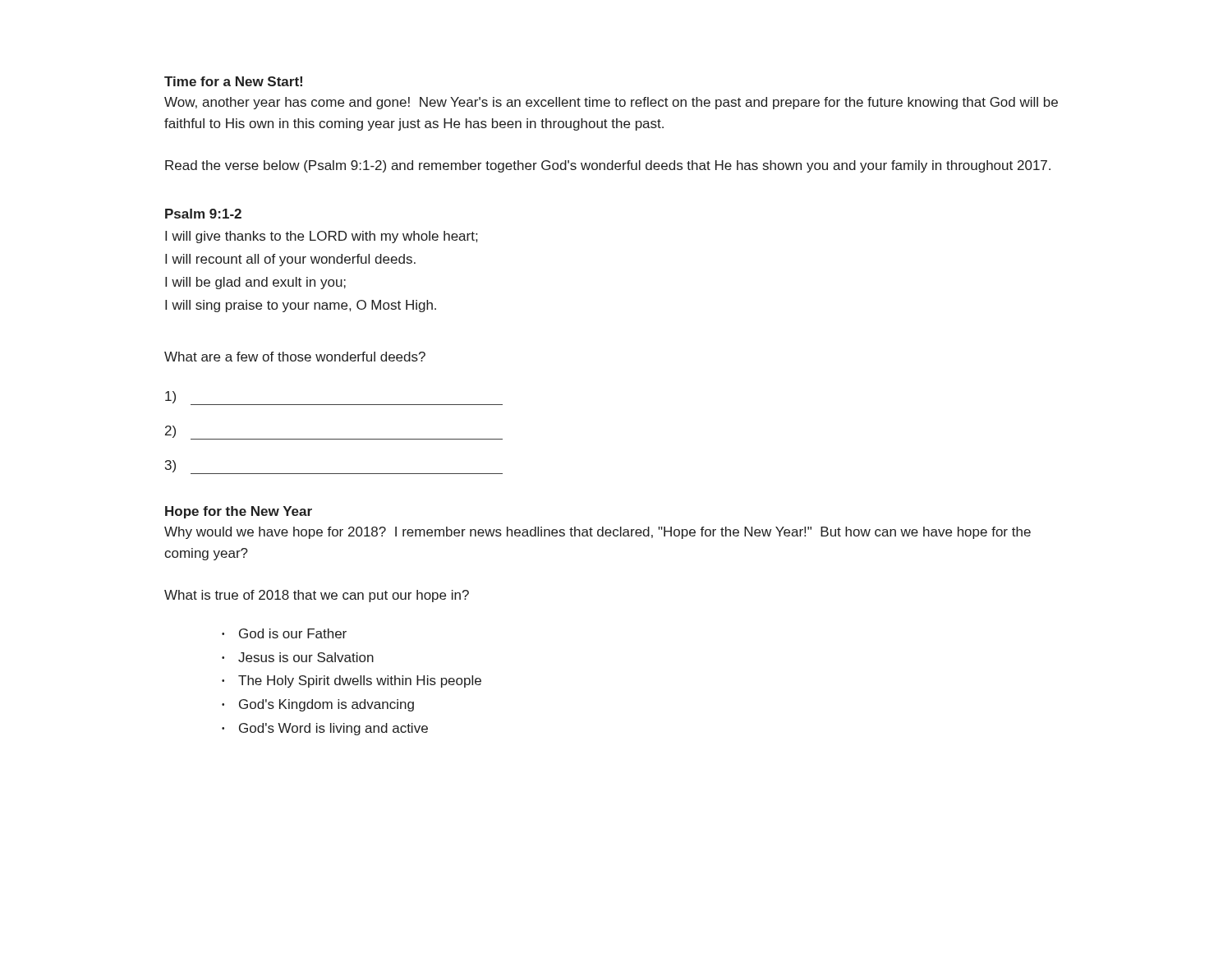Locate the text starting "Psalm 9:1-2"

(203, 214)
